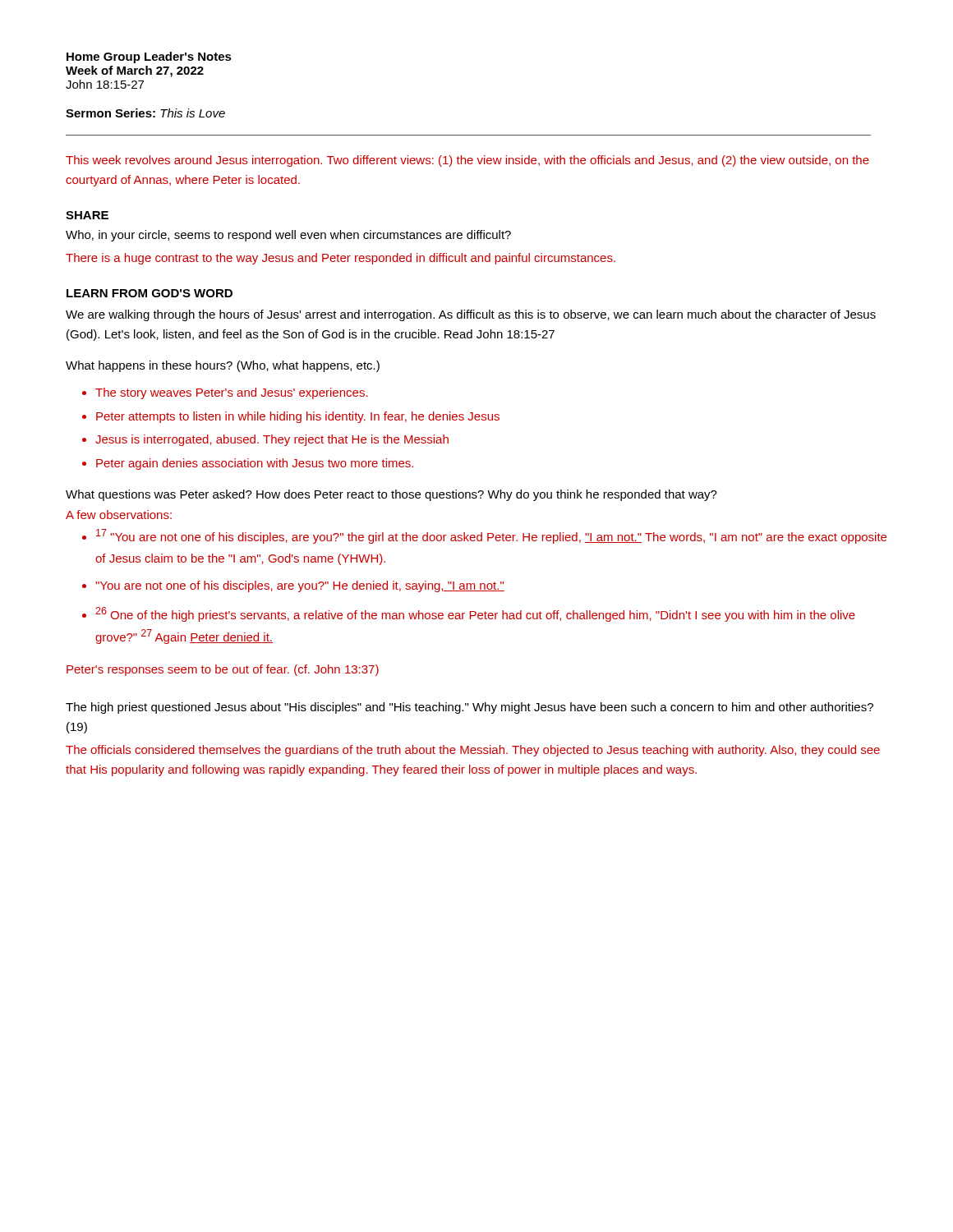This screenshot has width=953, height=1232.
Task: Navigate to the region starting "Peter's responses seem to"
Action: click(x=222, y=669)
